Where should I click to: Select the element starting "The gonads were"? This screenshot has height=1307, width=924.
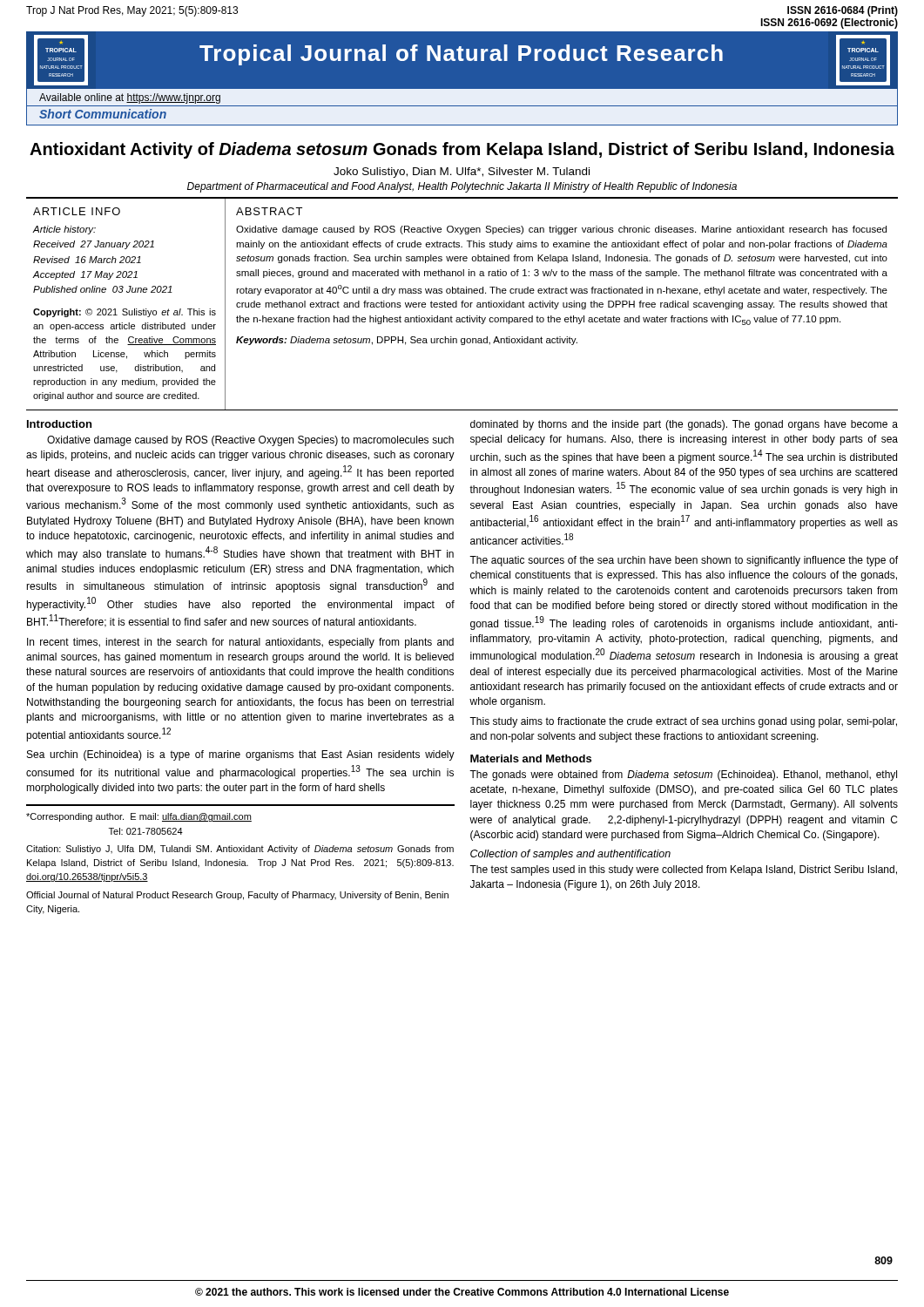tap(684, 805)
